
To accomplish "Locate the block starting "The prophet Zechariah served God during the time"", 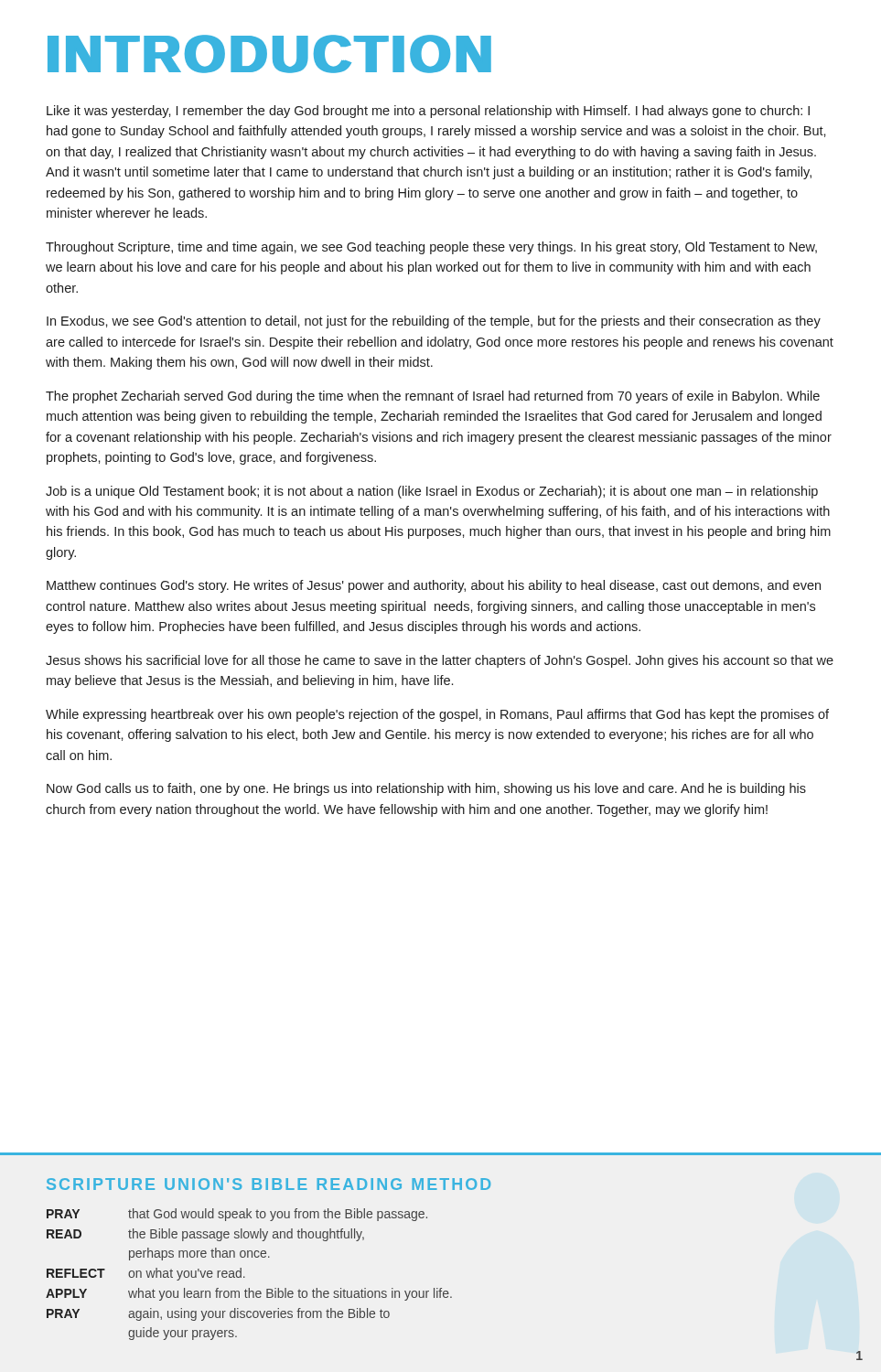I will (439, 427).
